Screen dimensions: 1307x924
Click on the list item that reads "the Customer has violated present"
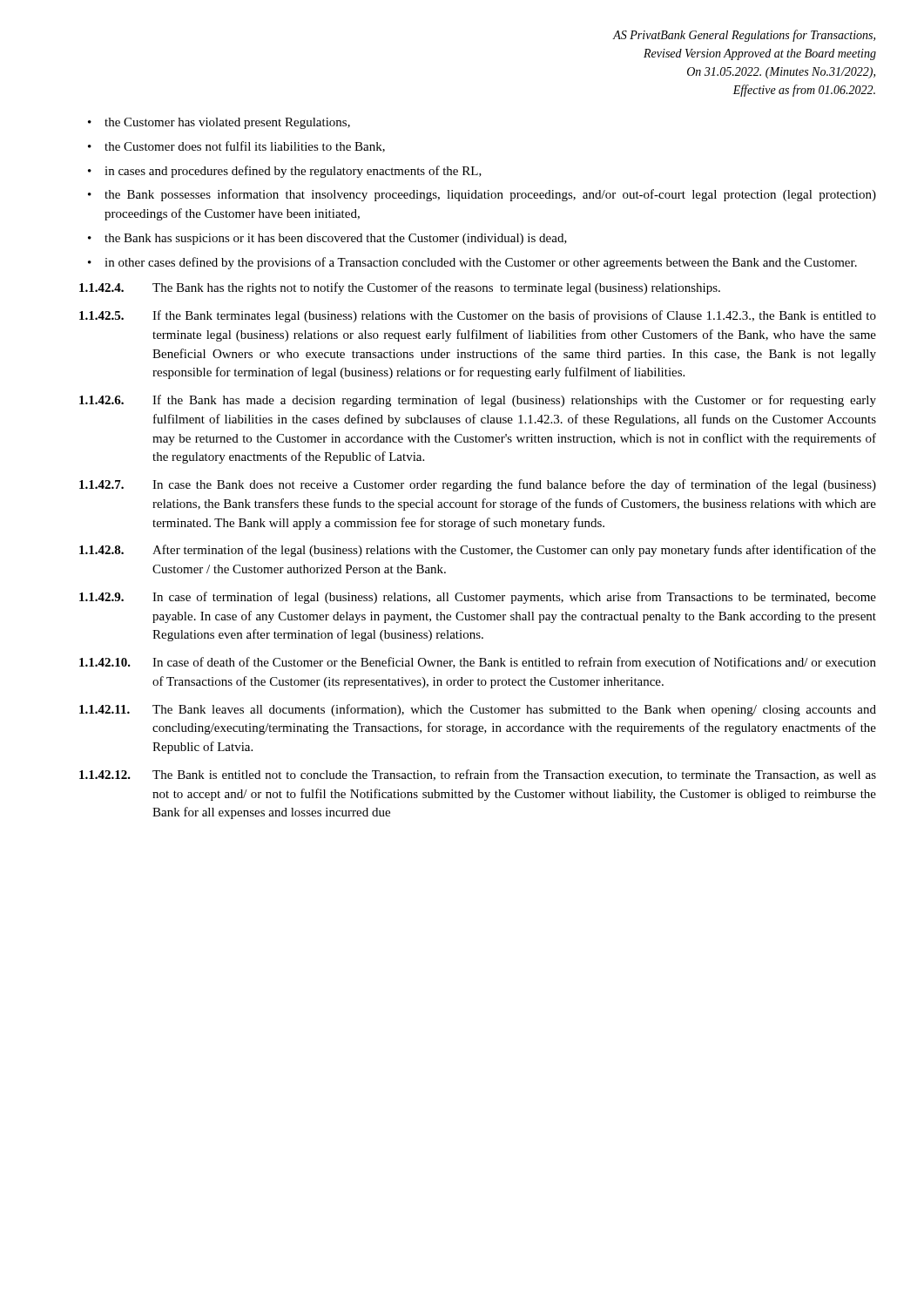coord(227,122)
